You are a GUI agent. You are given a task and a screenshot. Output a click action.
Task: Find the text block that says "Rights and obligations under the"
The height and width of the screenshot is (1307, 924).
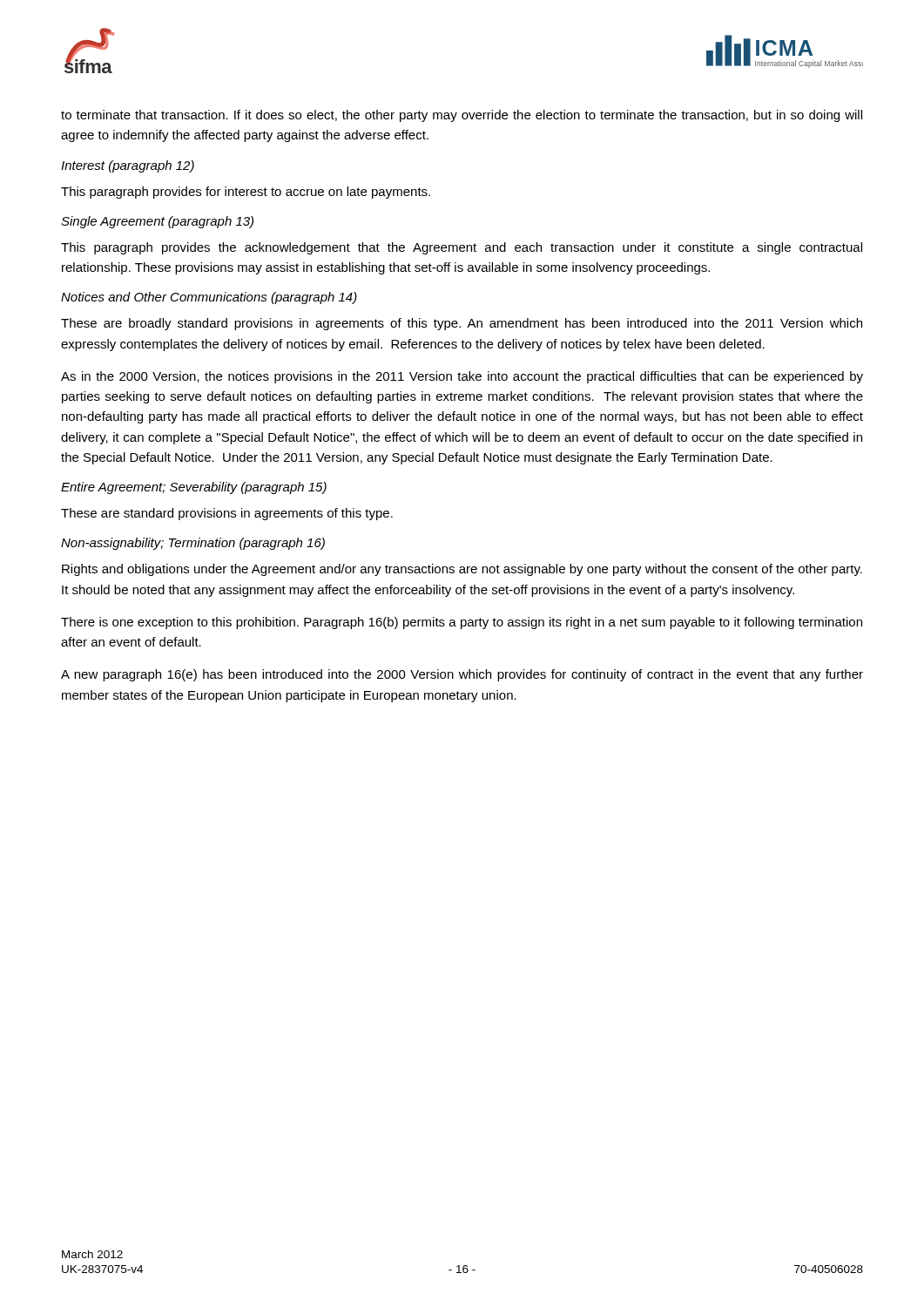click(462, 579)
